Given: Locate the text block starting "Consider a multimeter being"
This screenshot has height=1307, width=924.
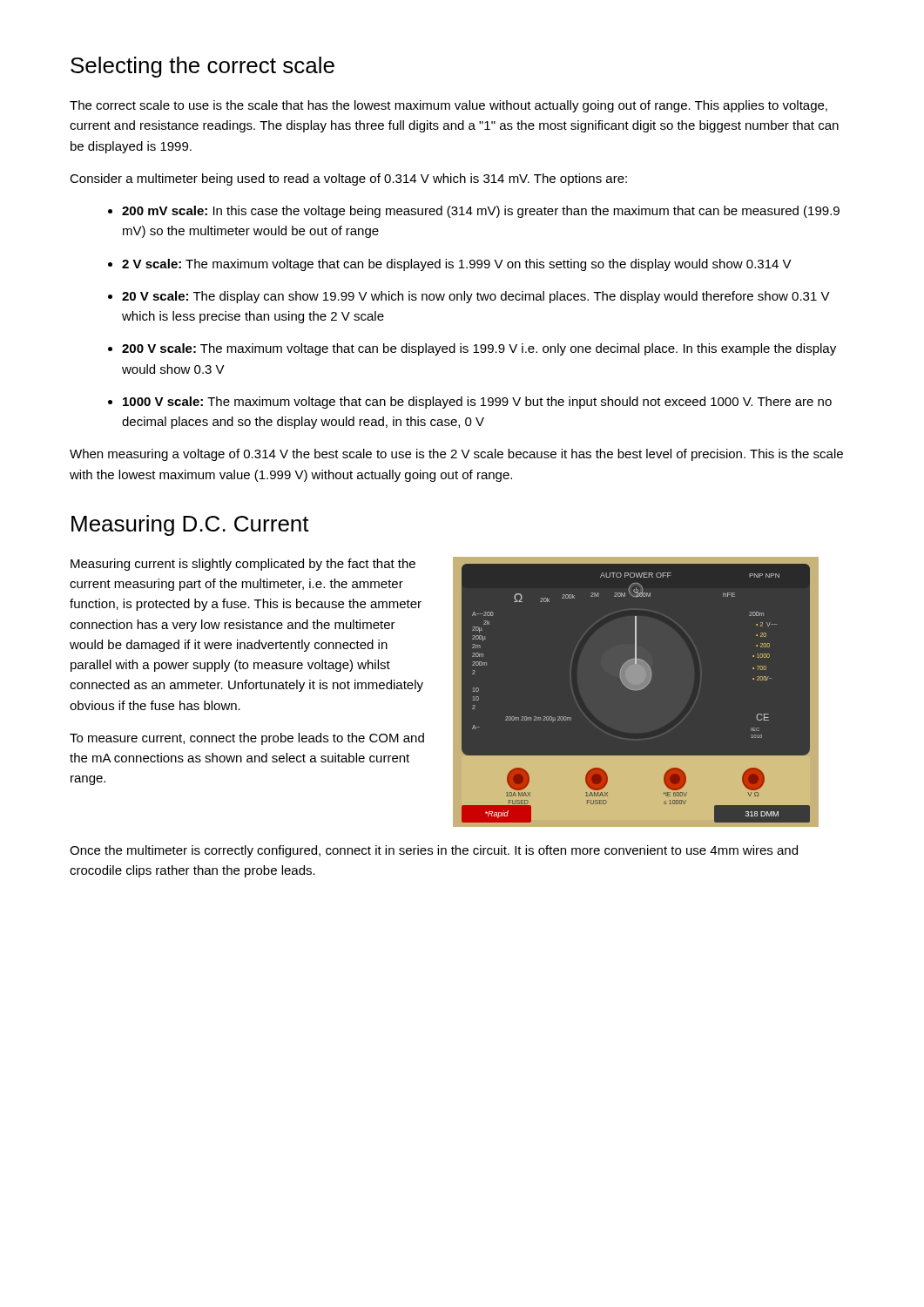Looking at the screenshot, I should (x=462, y=178).
